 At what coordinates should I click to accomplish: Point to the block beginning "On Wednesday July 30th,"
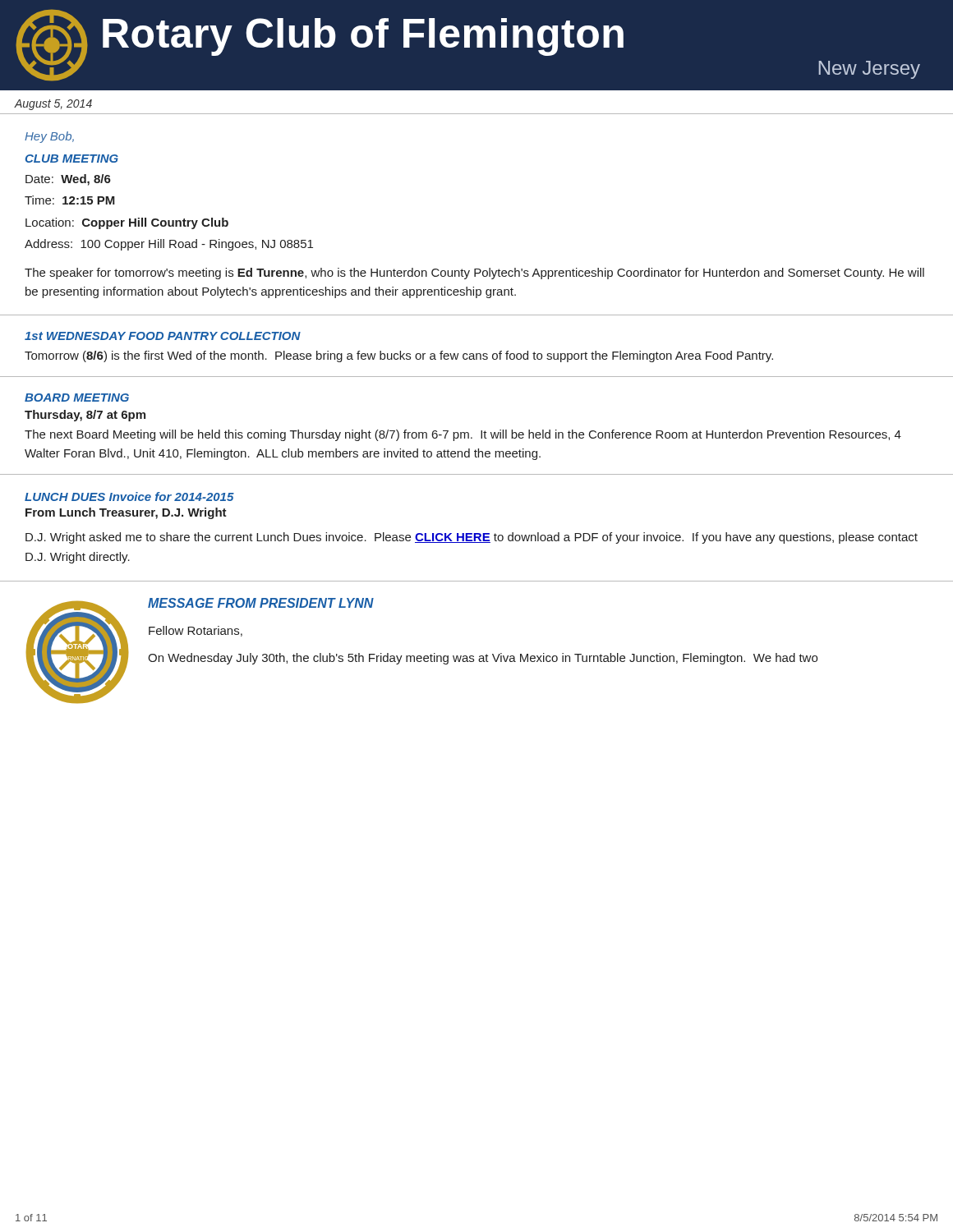click(x=483, y=657)
